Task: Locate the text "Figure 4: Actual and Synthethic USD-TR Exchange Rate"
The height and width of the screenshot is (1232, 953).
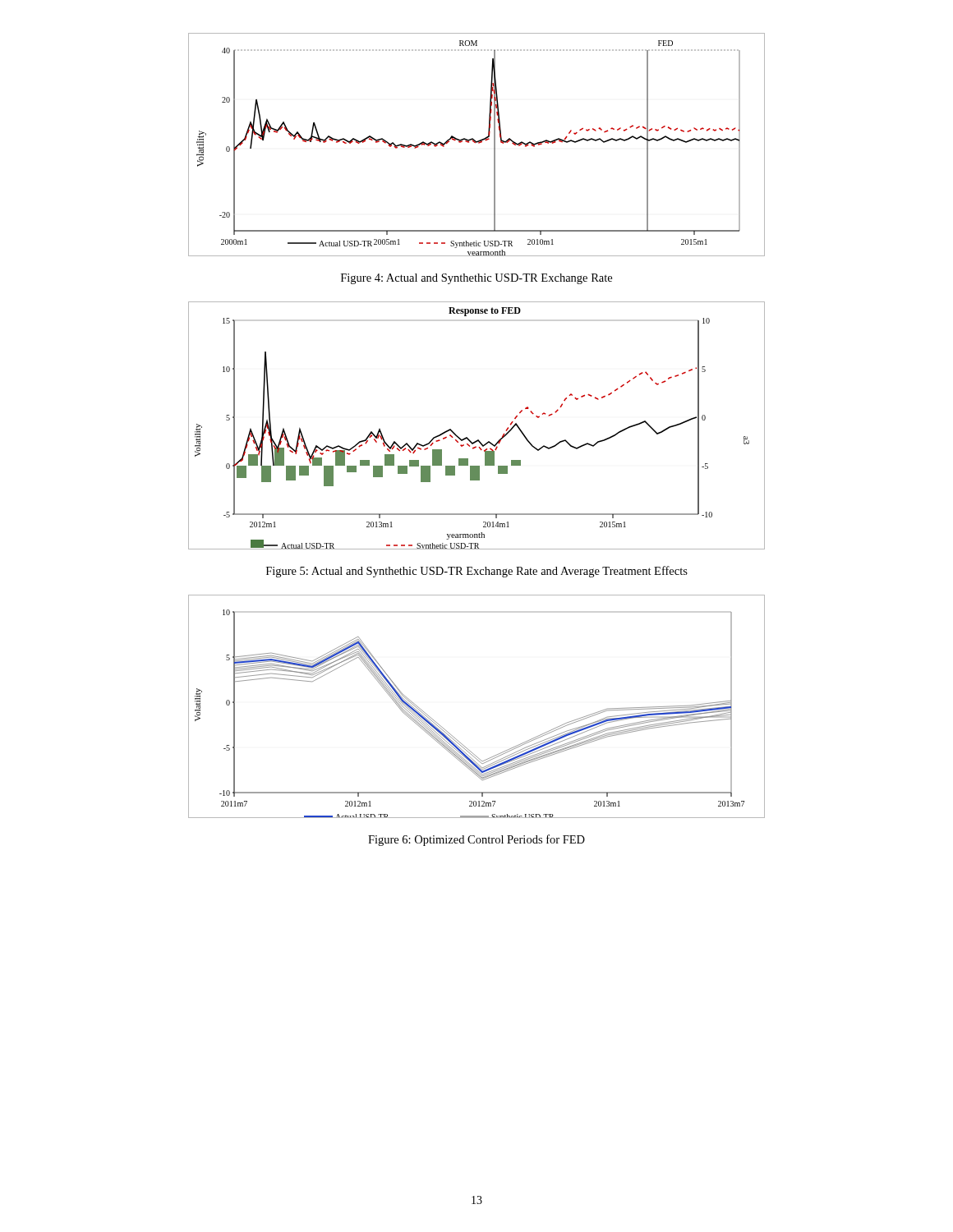Action: (476, 278)
